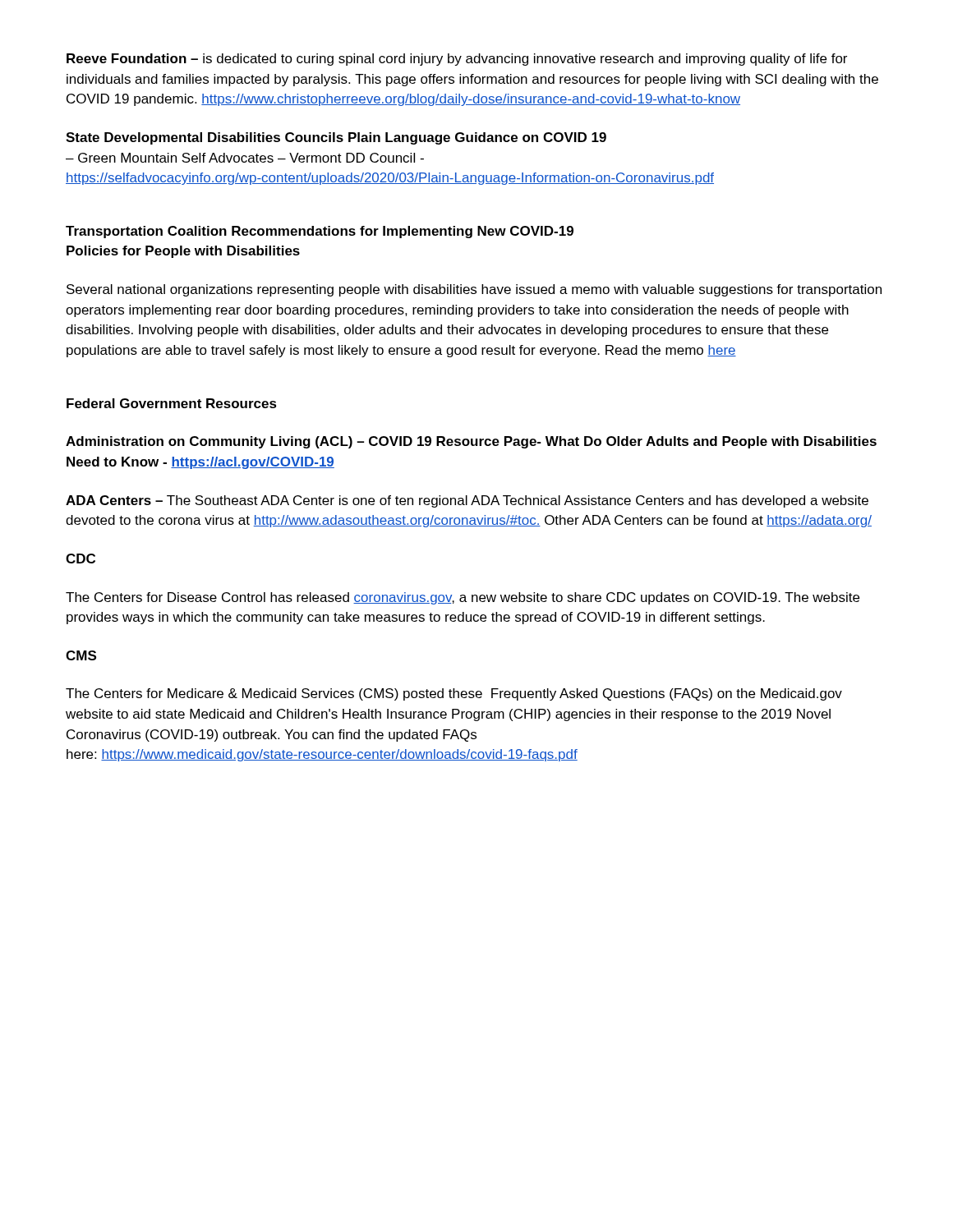Select the passage starting "Reeve Foundation – is dedicated"

tap(476, 80)
